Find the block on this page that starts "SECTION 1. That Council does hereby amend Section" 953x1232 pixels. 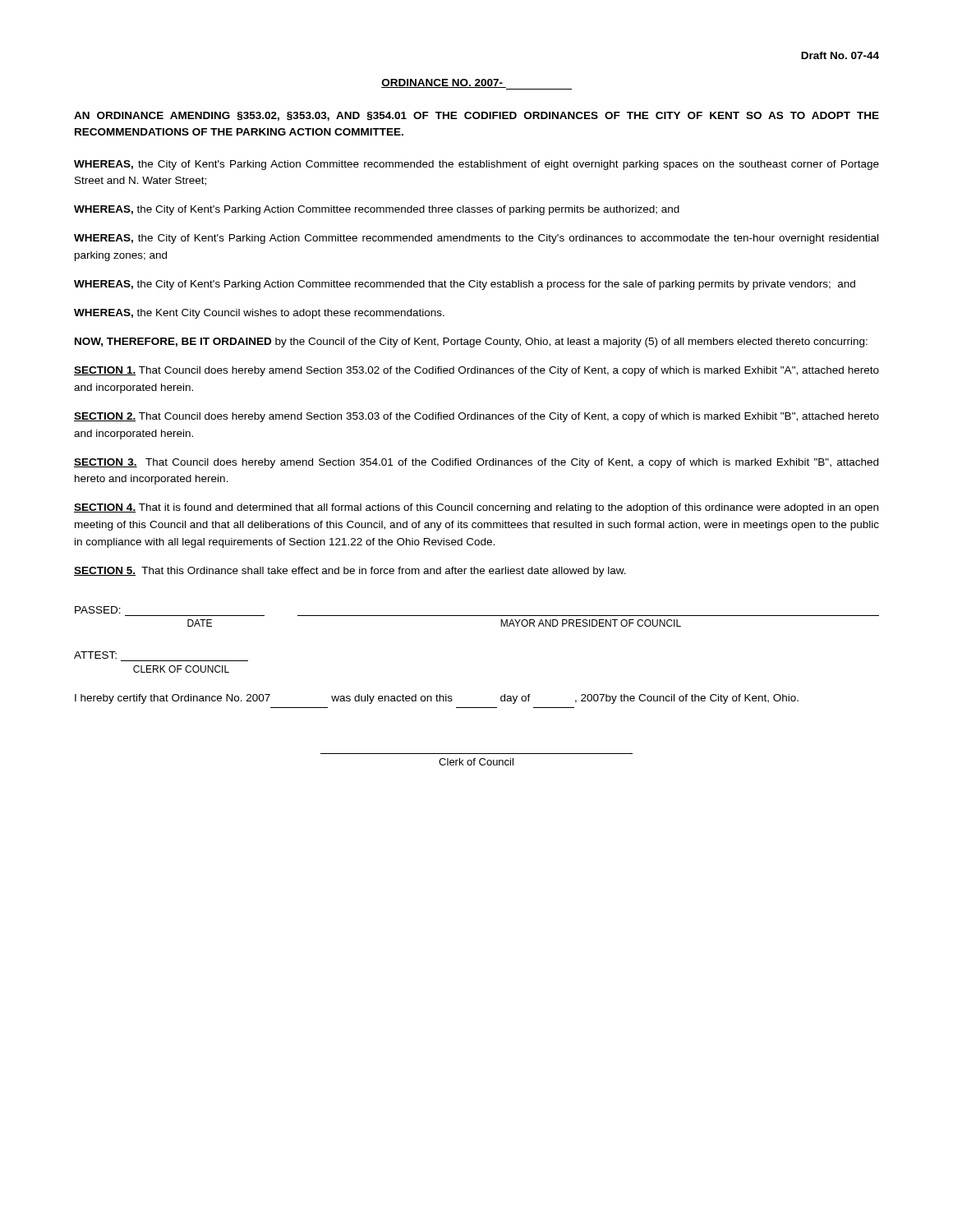[x=476, y=378]
